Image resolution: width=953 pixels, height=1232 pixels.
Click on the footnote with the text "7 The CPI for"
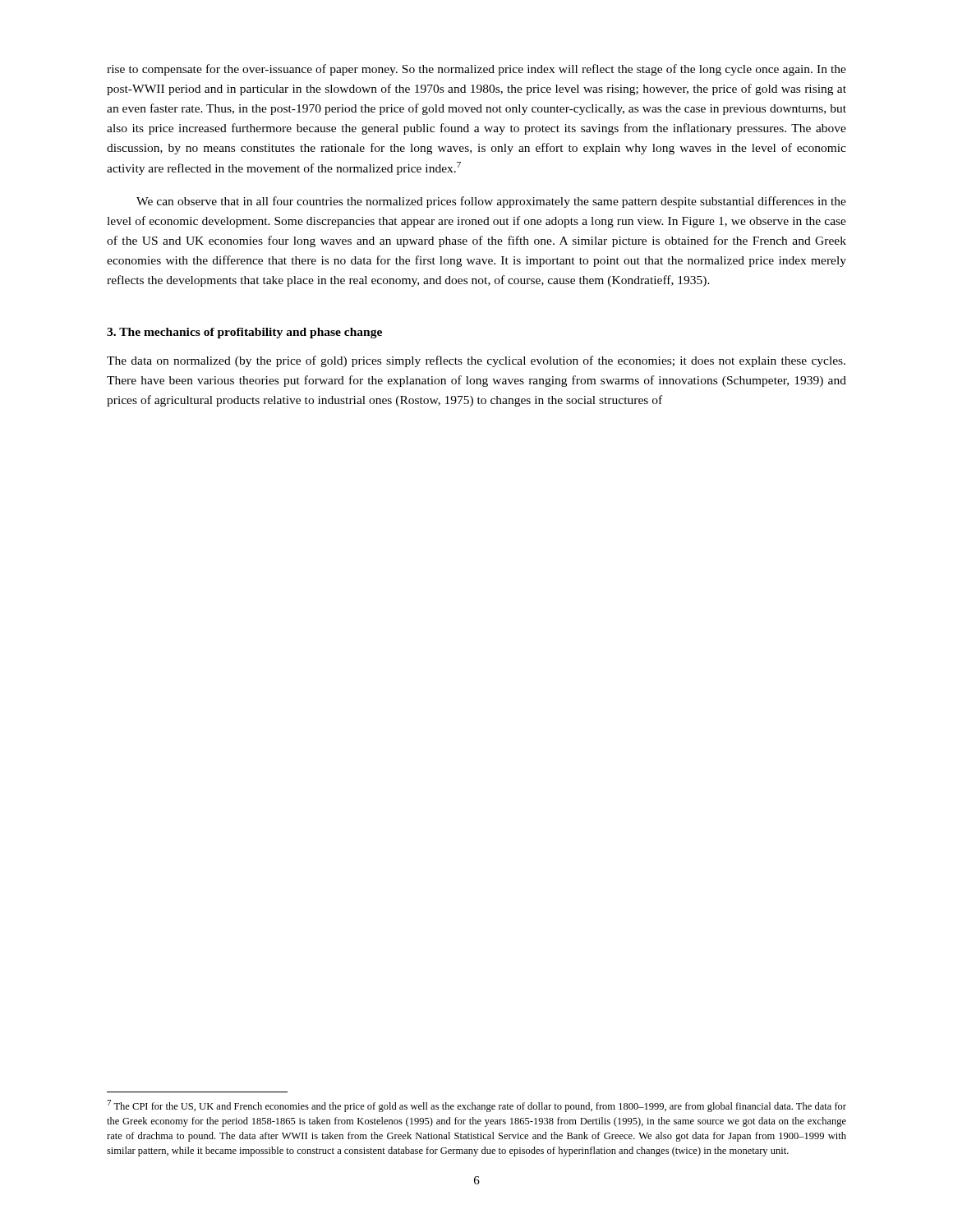[476, 1124]
